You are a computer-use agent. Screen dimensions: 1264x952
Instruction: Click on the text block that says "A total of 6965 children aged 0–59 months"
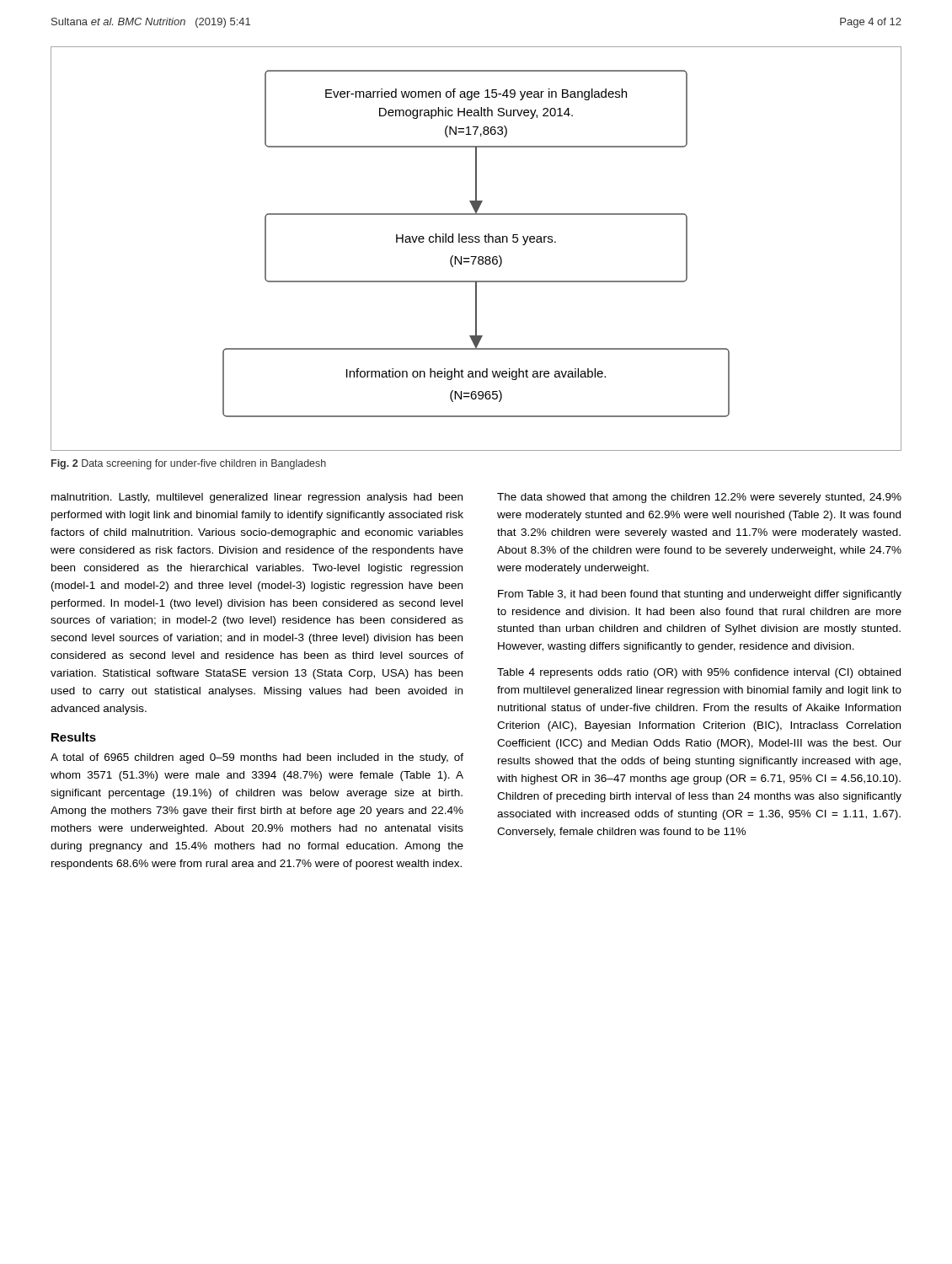[x=257, y=810]
